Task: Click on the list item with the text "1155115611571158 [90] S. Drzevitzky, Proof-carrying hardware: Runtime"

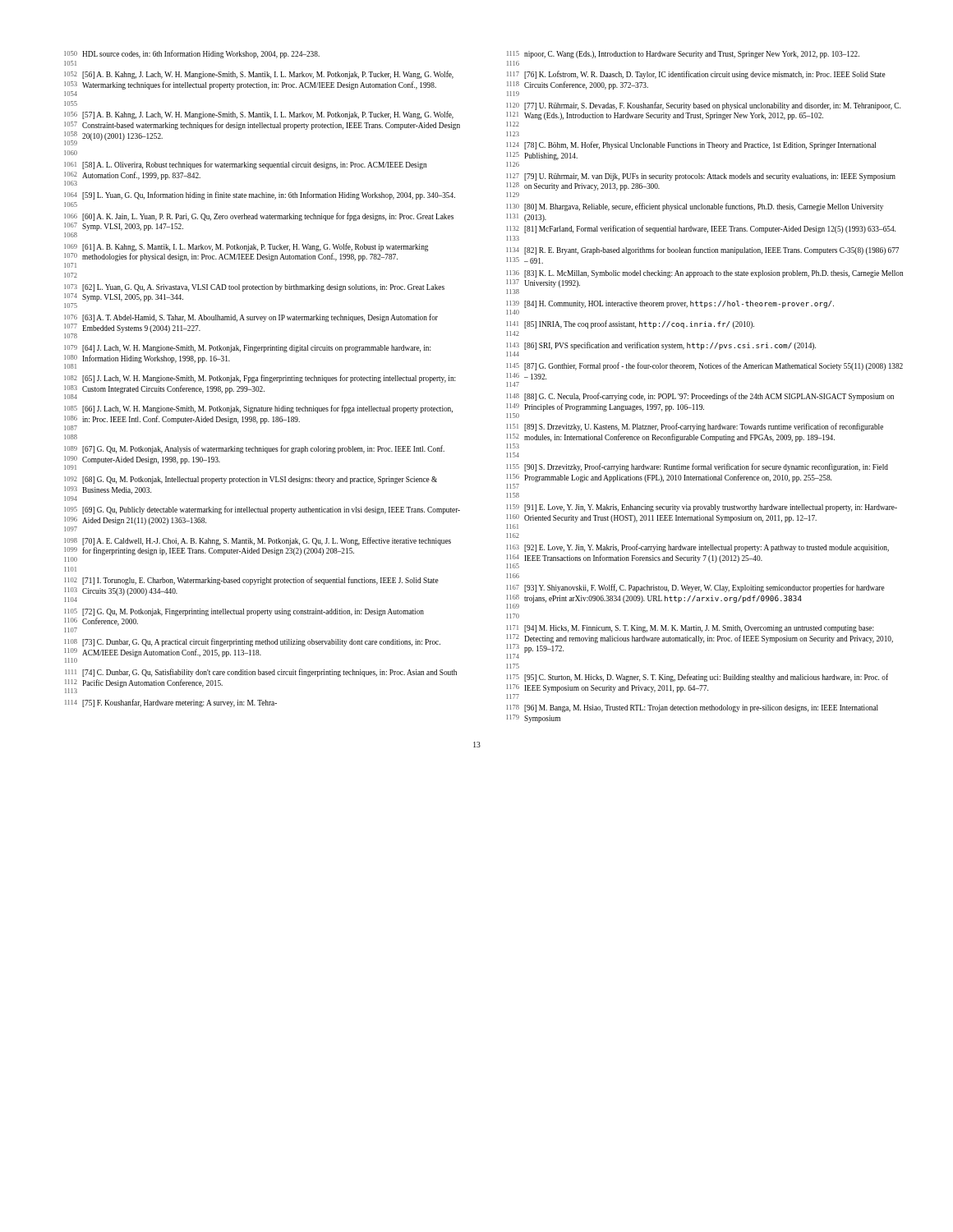Action: [x=698, y=482]
